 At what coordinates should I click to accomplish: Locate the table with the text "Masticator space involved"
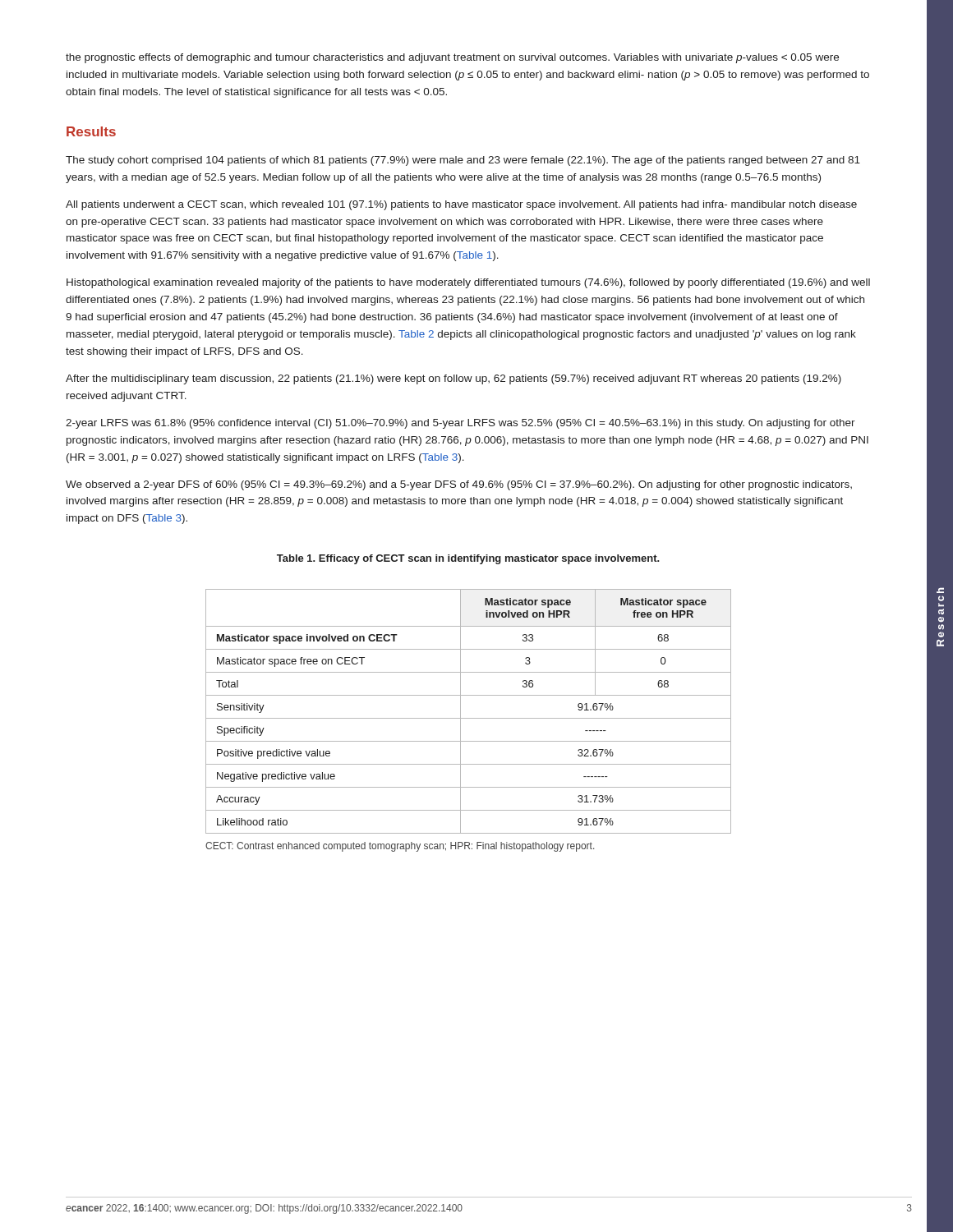click(468, 712)
